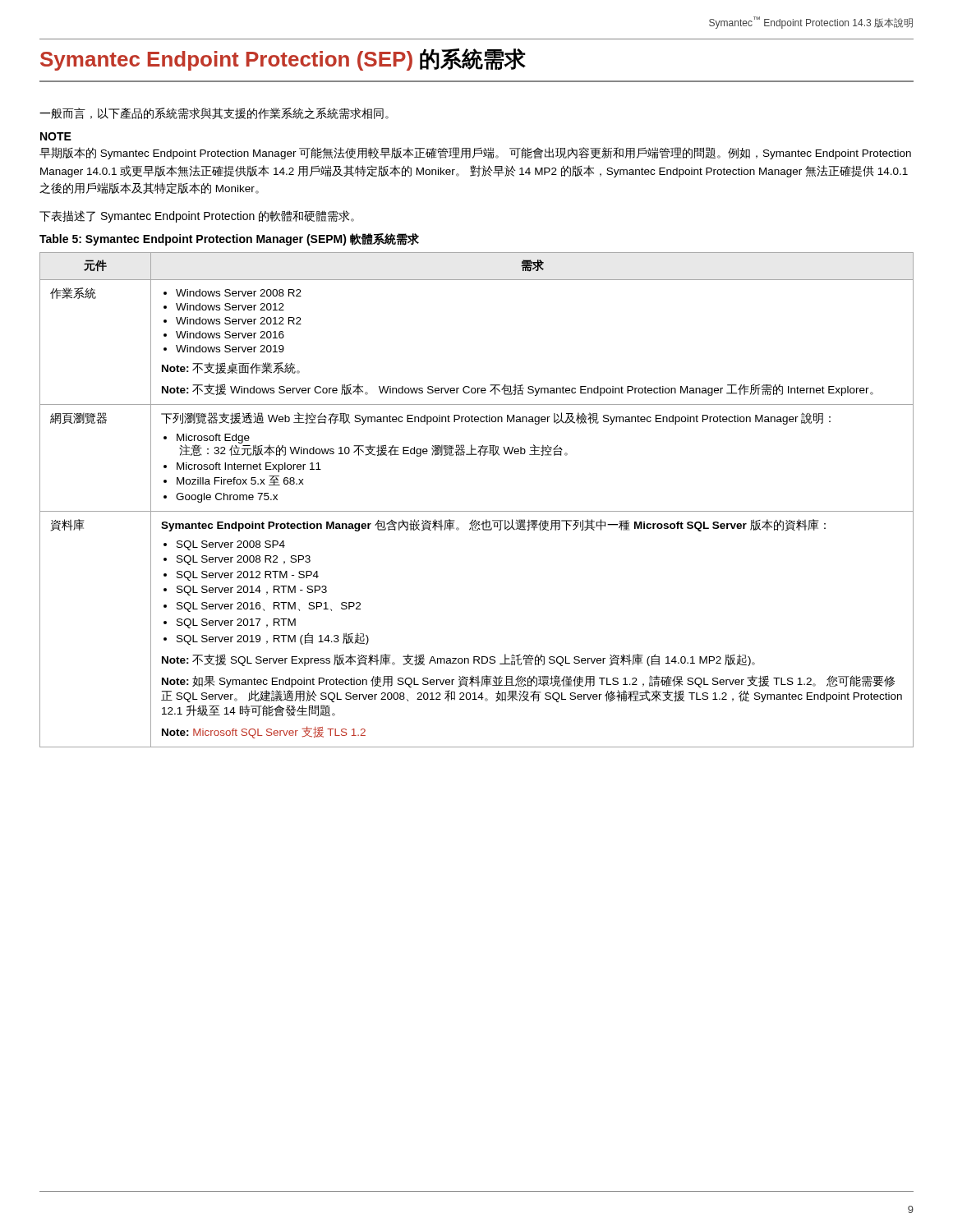The image size is (953, 1232).
Task: Find the title with the text "Symantec Endpoint Protection (SEP) 的系統需求"
Action: [476, 64]
